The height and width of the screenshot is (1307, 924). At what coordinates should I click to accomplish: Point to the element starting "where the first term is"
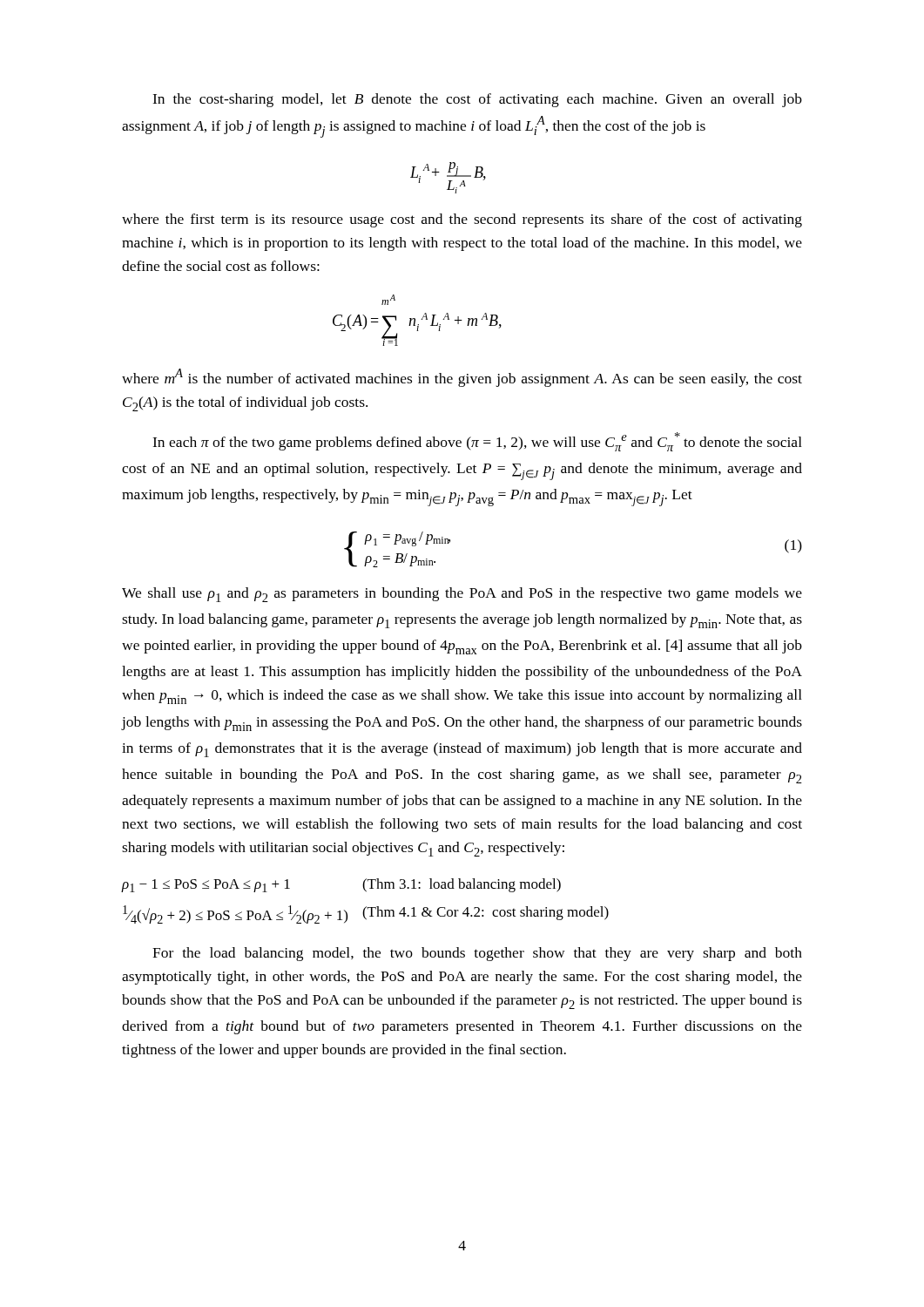462,243
